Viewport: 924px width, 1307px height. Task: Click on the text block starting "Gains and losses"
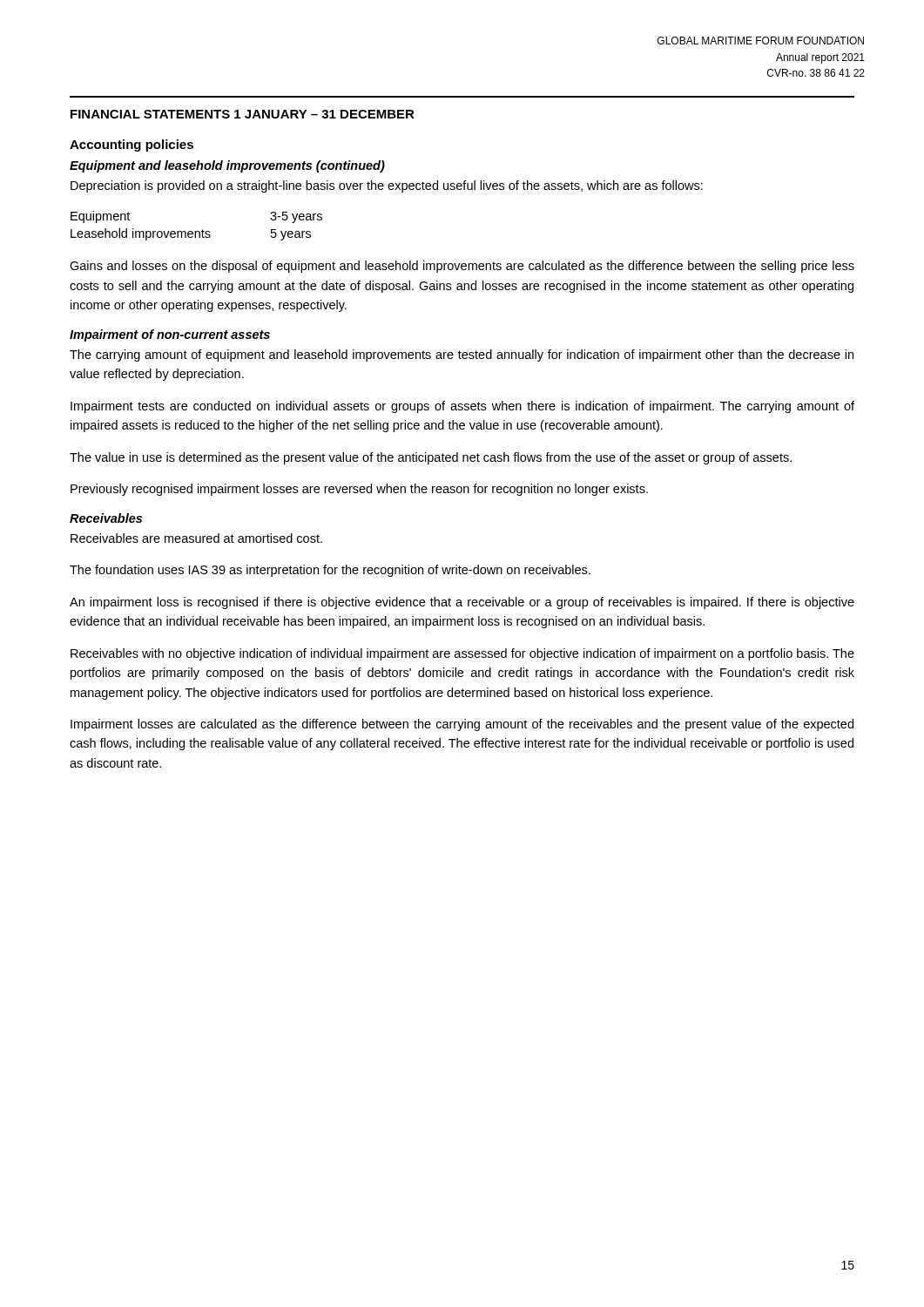[x=462, y=286]
